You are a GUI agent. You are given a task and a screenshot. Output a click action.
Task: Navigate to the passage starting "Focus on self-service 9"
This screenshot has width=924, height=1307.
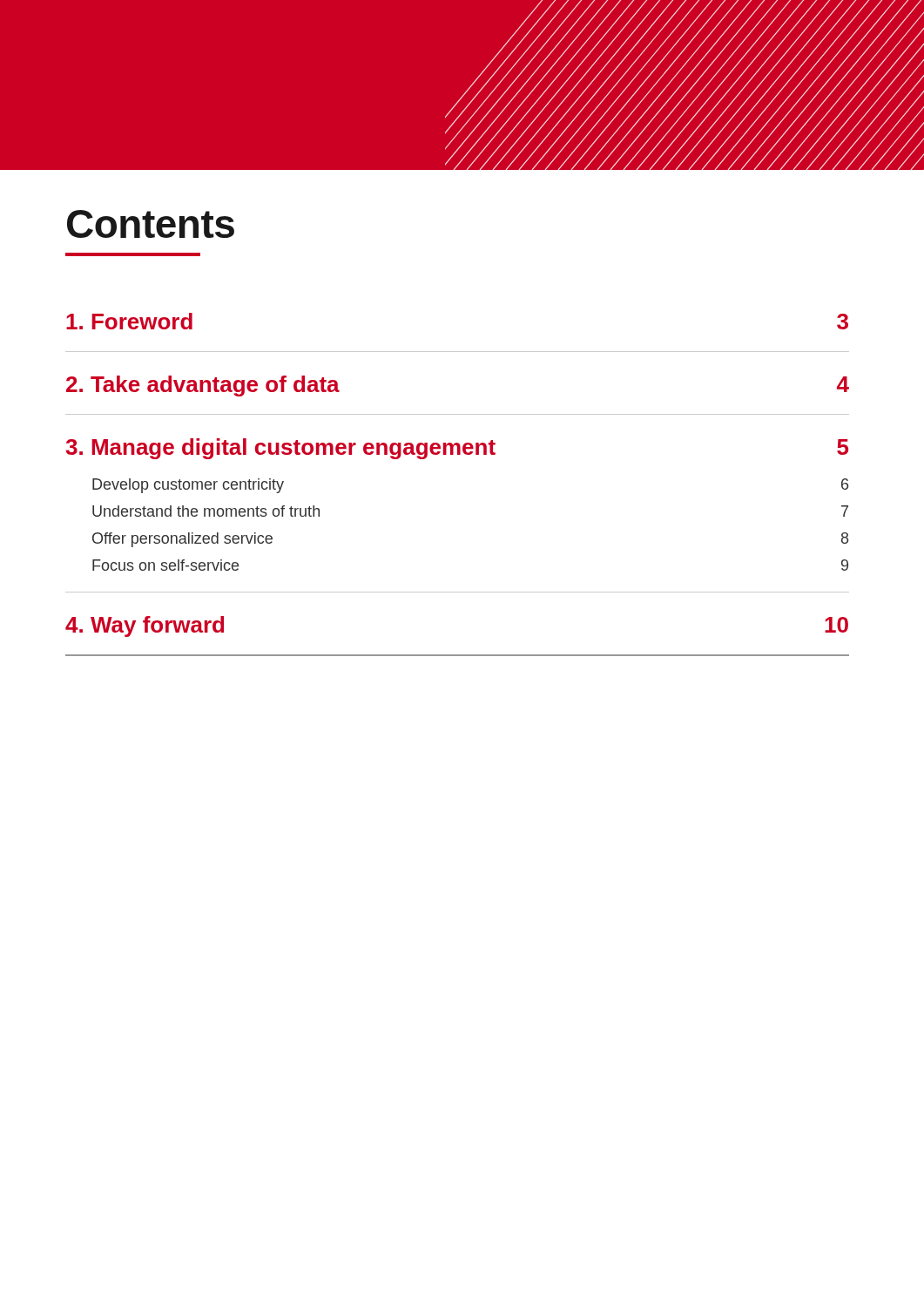coord(164,566)
